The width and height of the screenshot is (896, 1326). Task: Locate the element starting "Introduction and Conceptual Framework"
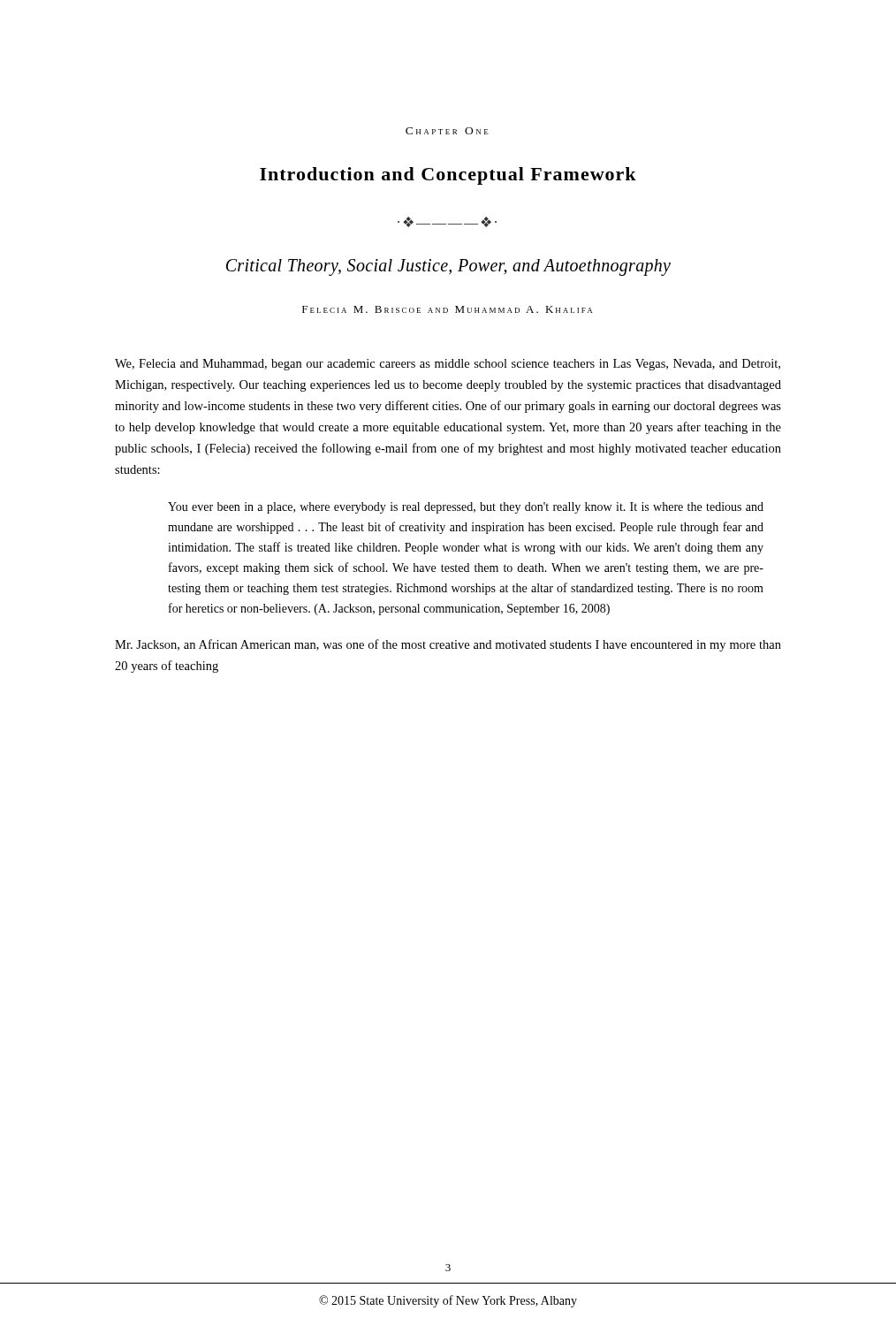(x=448, y=174)
